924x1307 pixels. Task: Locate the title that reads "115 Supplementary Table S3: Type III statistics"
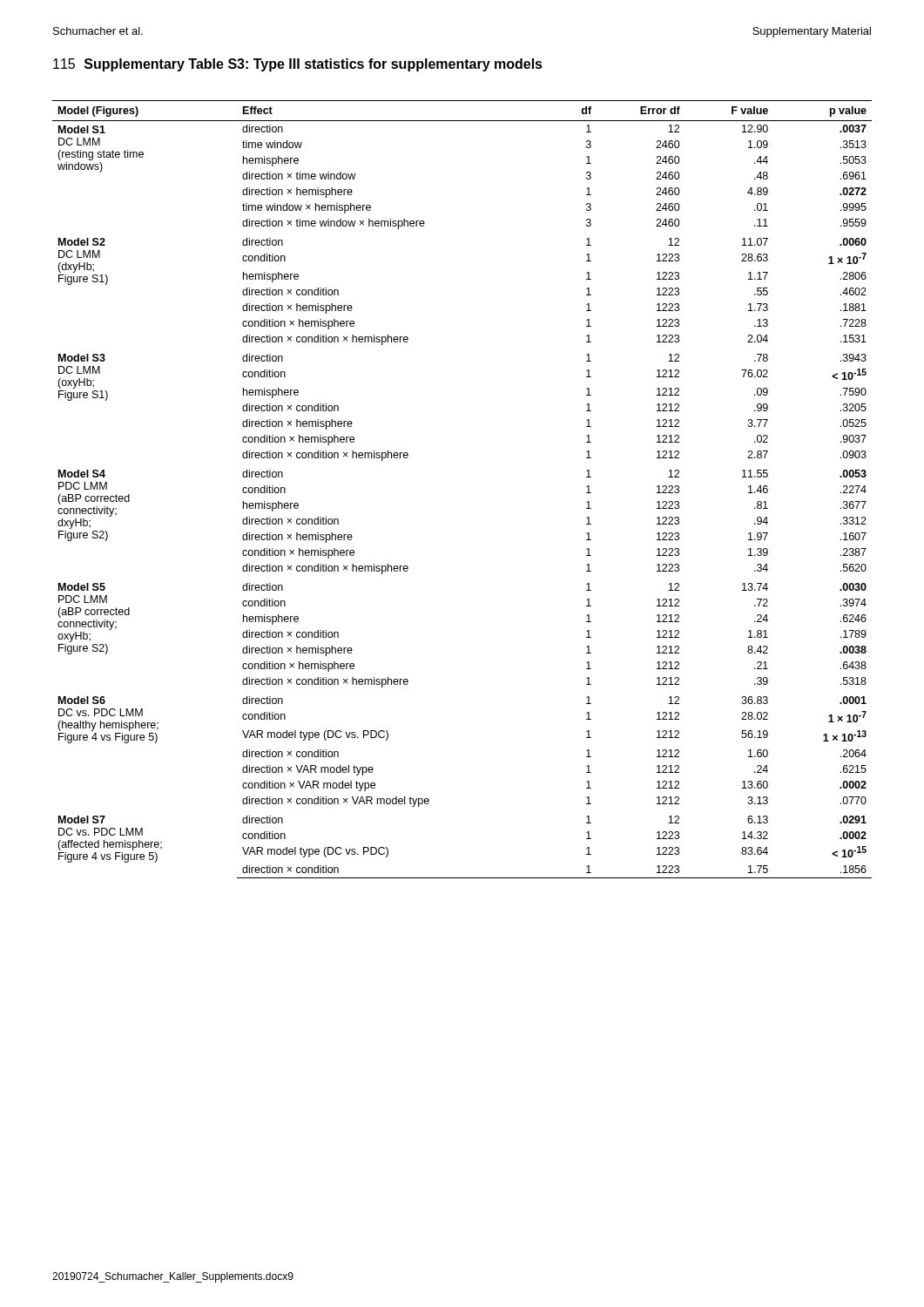click(x=297, y=64)
